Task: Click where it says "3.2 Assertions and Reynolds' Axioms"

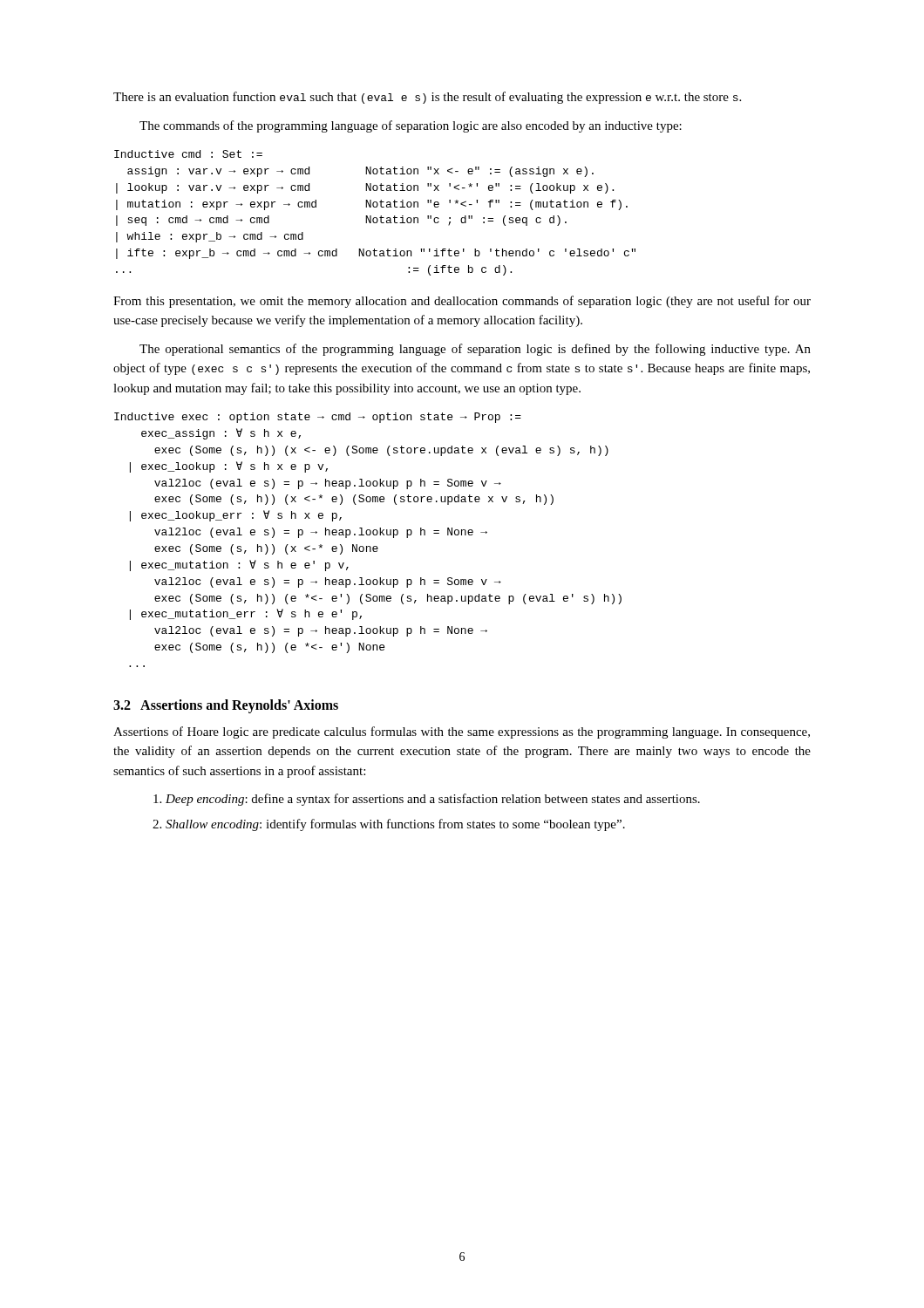Action: click(x=226, y=705)
